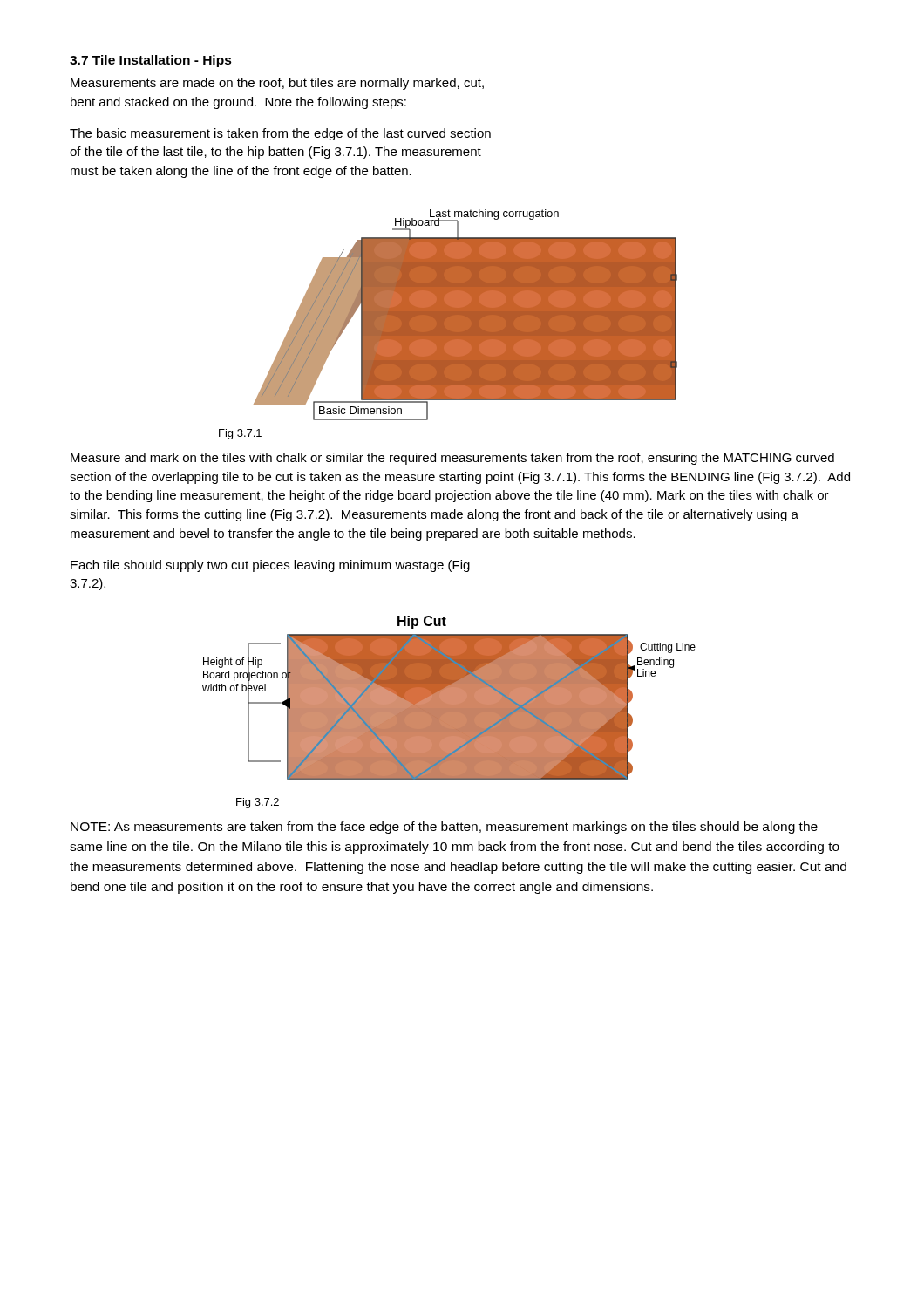Find the text block containing "Measure and mark"
Image resolution: width=924 pixels, height=1308 pixels.
pyautogui.click(x=460, y=495)
